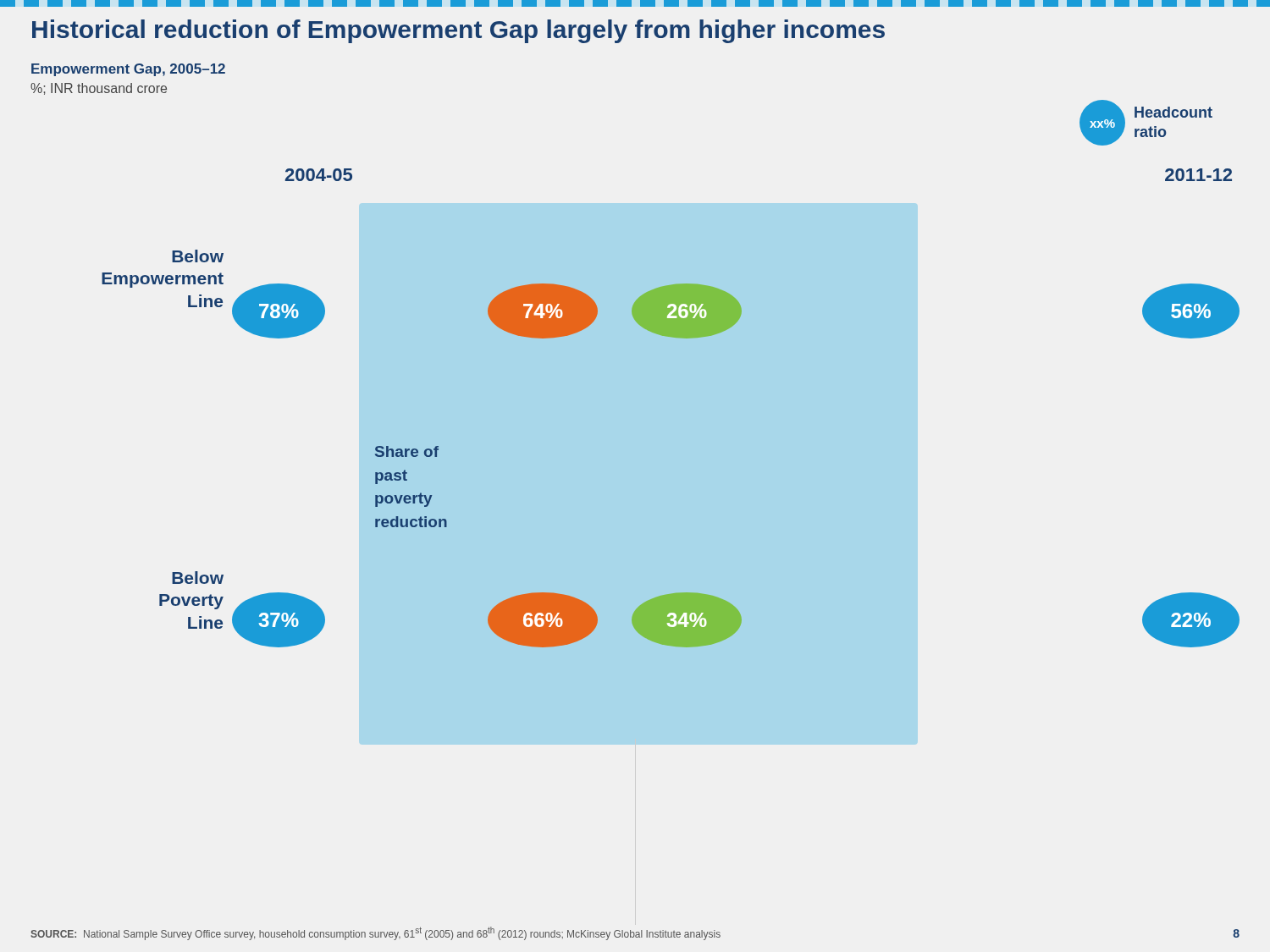Find the title with the text "Historical reduction of"
Image resolution: width=1270 pixels, height=952 pixels.
point(458,29)
